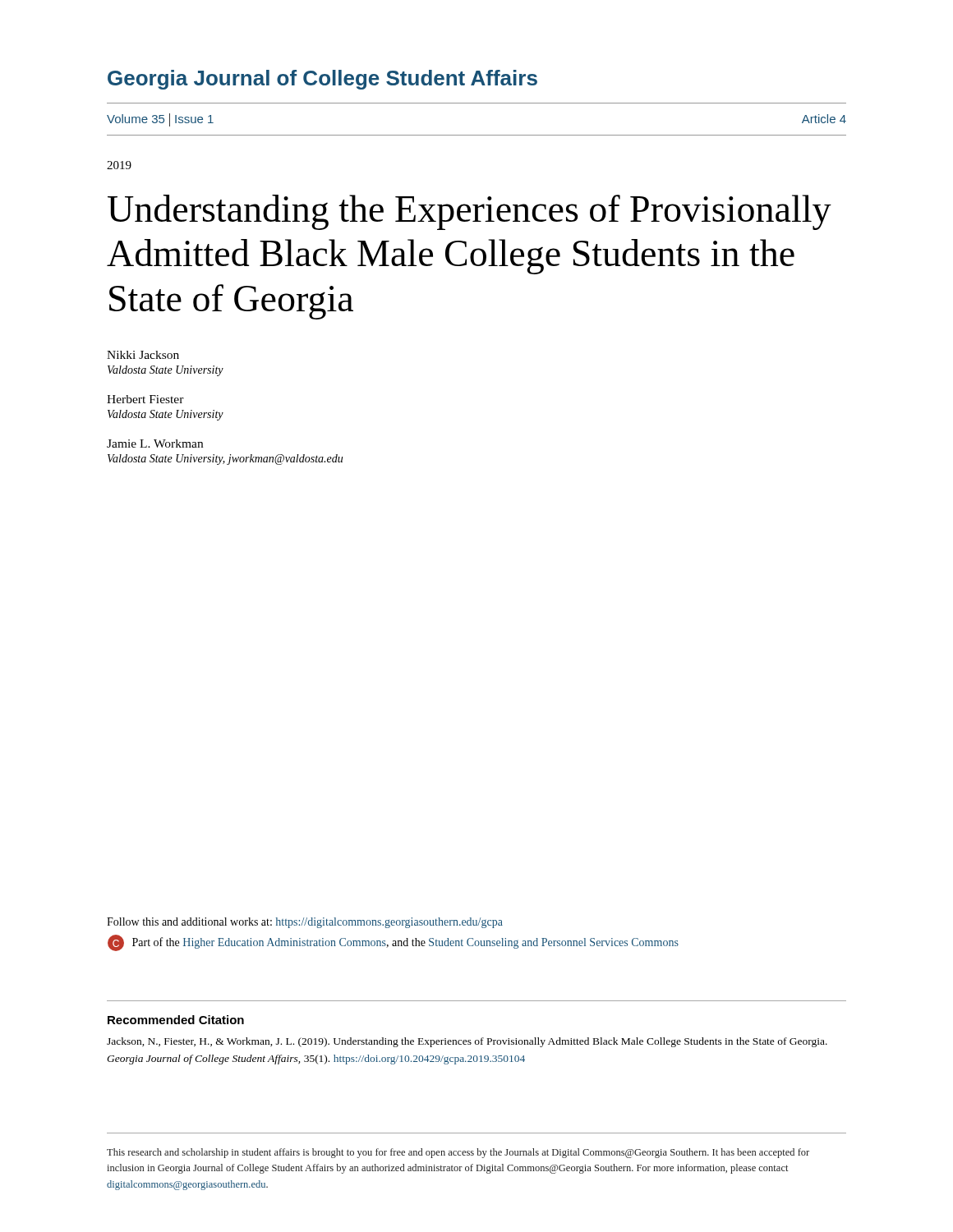The width and height of the screenshot is (953, 1232).
Task: Click on the region starting "Jackson, N., Fiester, H.,"
Action: point(467,1050)
